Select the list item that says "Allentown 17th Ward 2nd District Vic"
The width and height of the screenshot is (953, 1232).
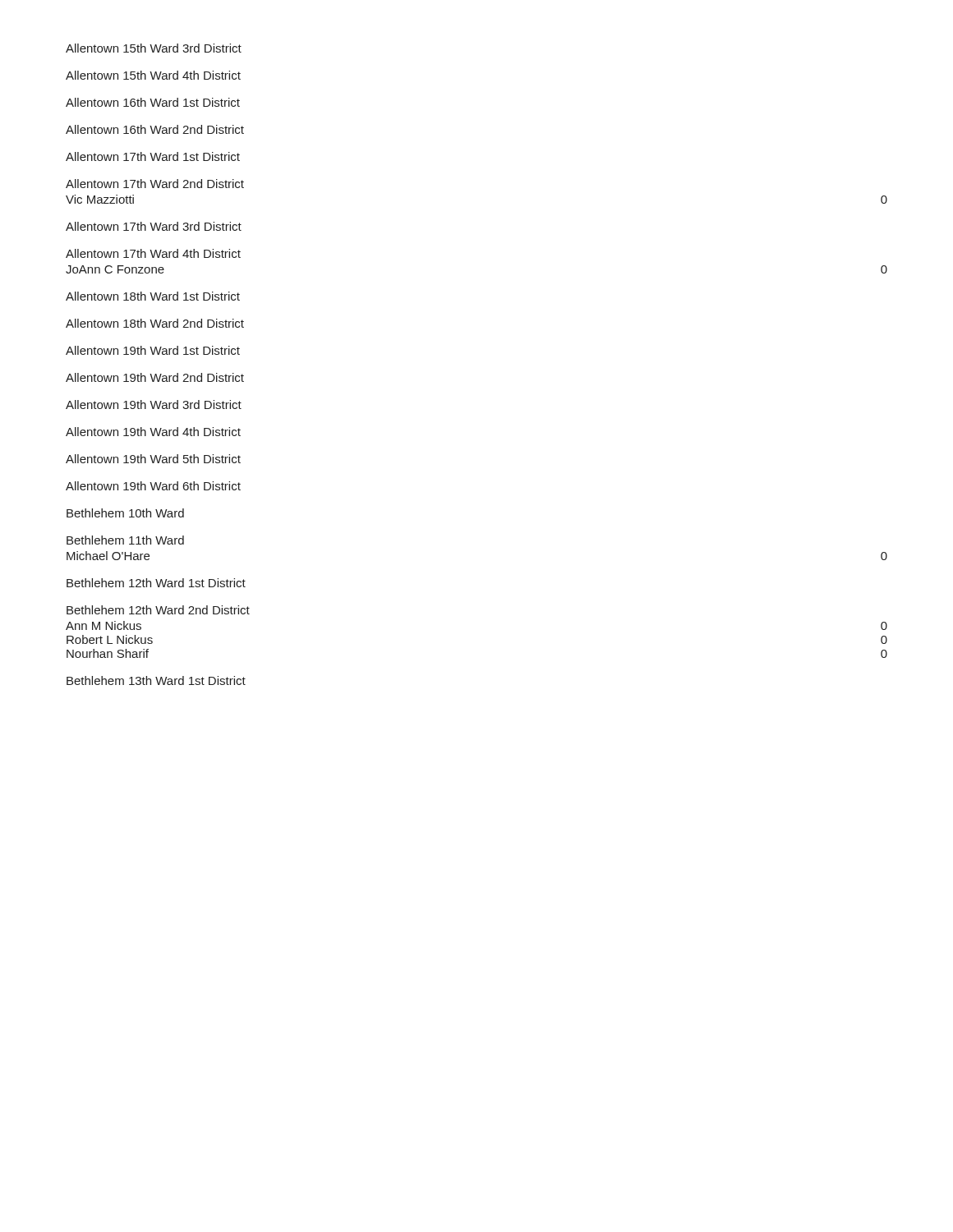[155, 184]
